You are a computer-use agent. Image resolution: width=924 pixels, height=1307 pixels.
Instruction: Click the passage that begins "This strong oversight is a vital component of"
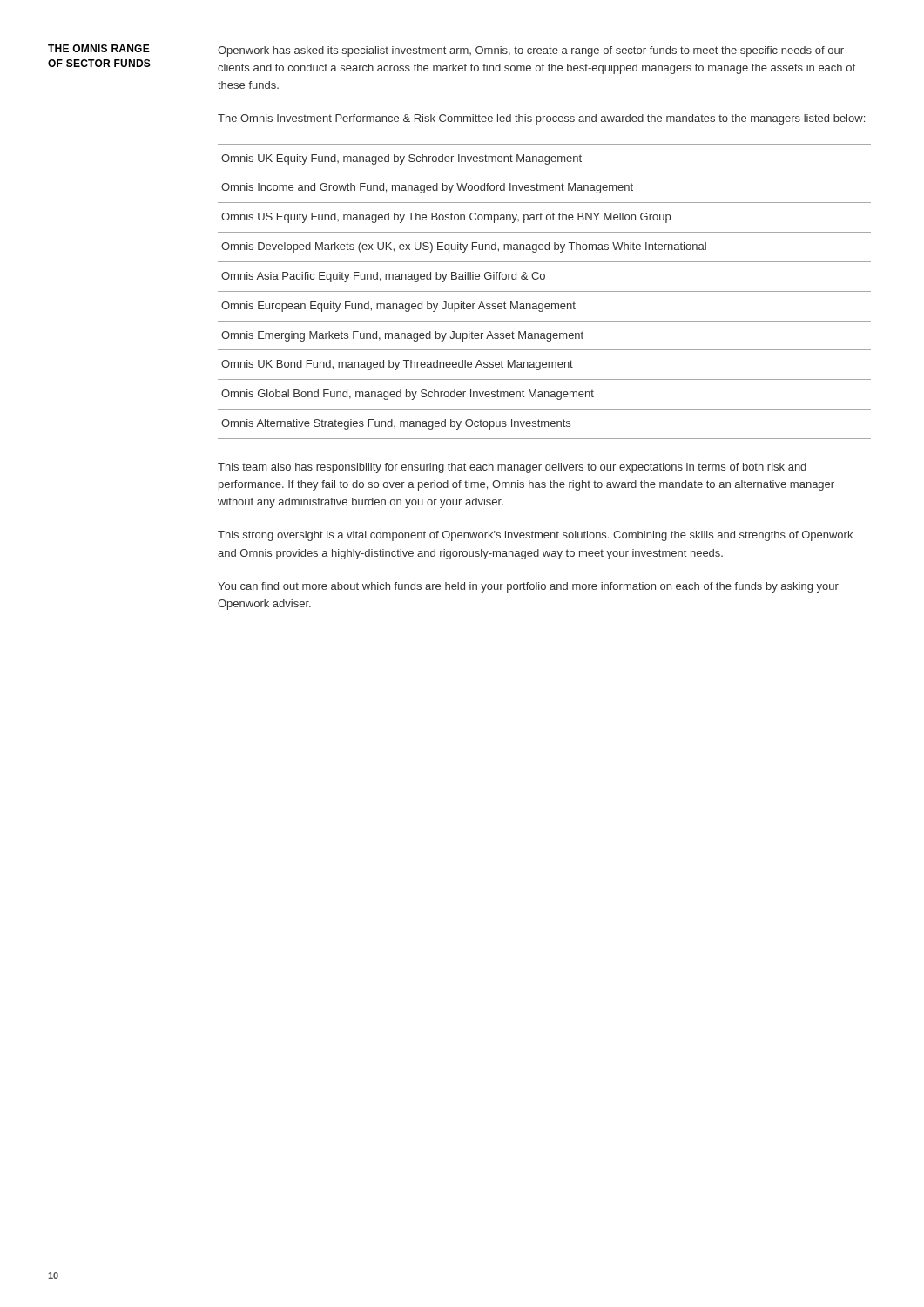click(x=535, y=544)
